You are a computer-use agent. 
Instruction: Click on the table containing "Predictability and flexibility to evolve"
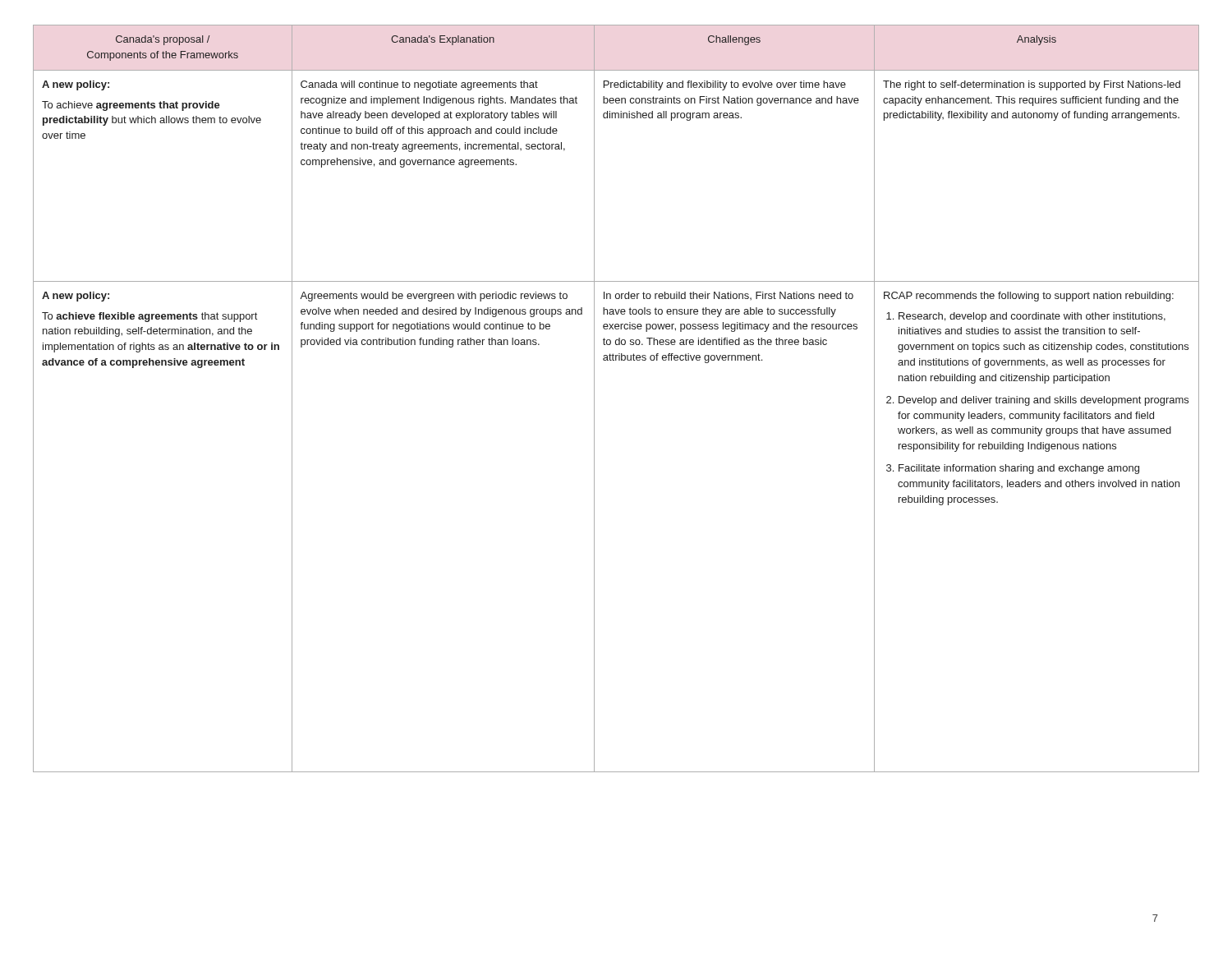(x=616, y=398)
